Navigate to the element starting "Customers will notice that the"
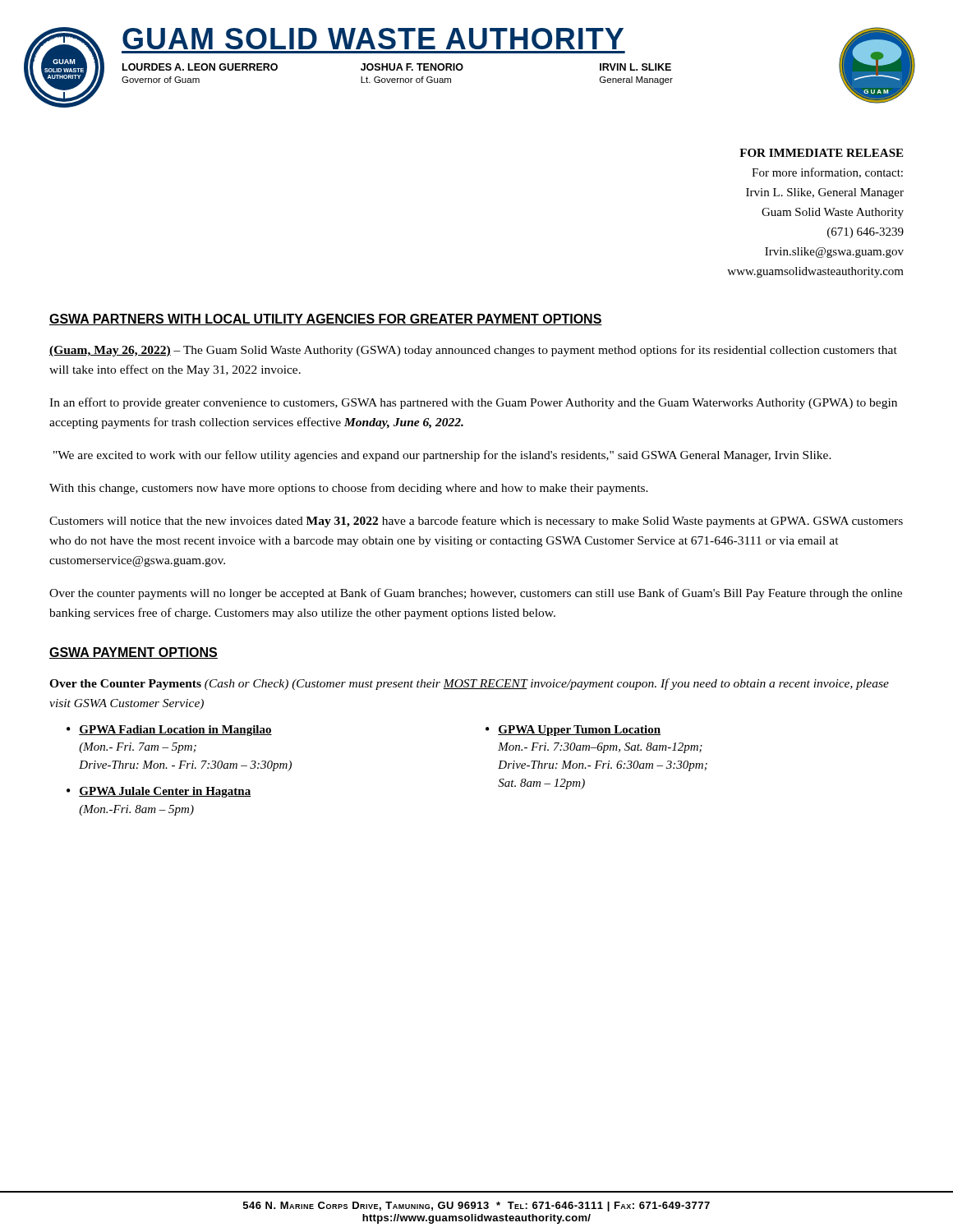The width and height of the screenshot is (953, 1232). pos(476,541)
